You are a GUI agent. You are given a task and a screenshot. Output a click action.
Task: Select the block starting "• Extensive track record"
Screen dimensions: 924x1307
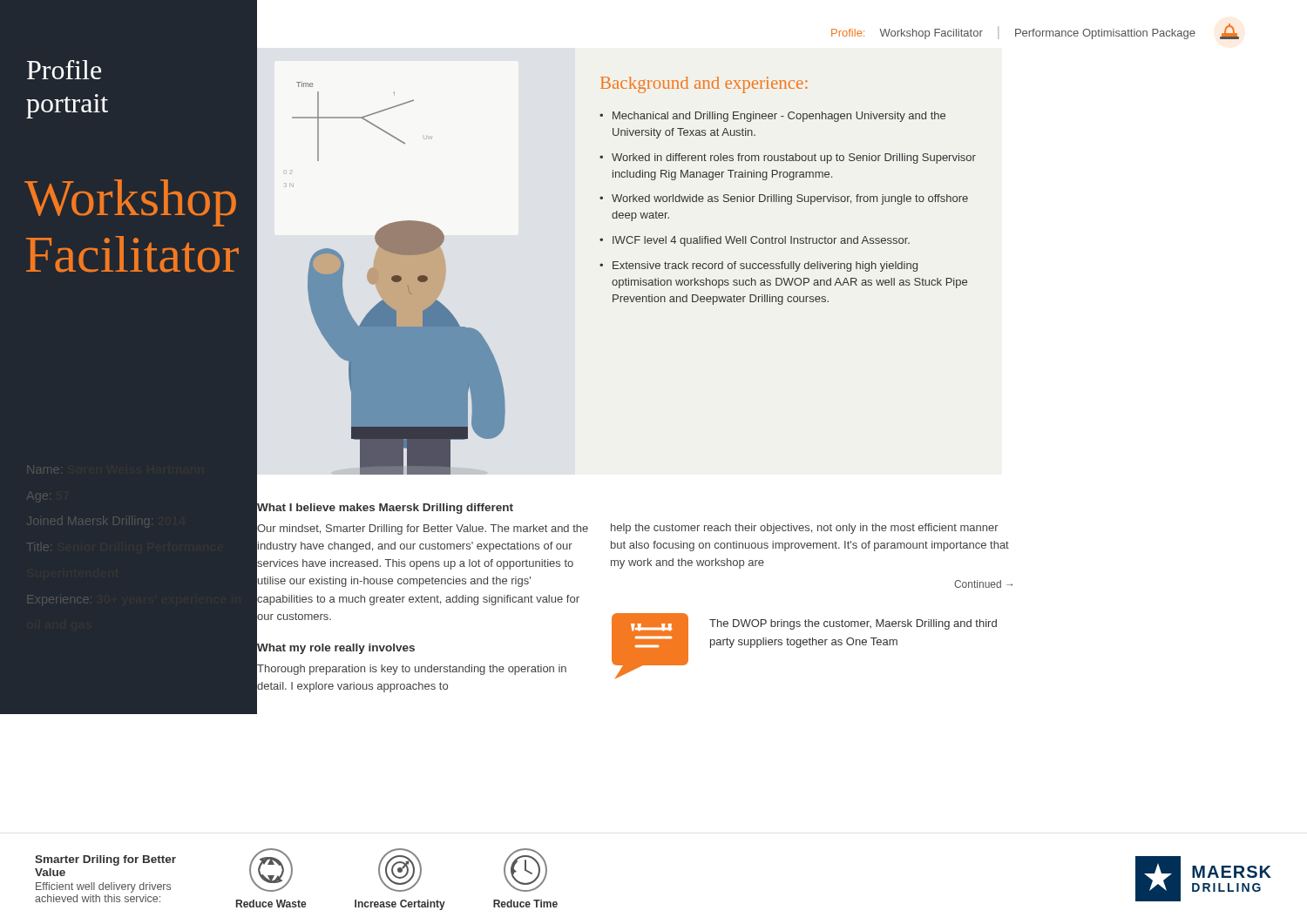click(x=784, y=281)
